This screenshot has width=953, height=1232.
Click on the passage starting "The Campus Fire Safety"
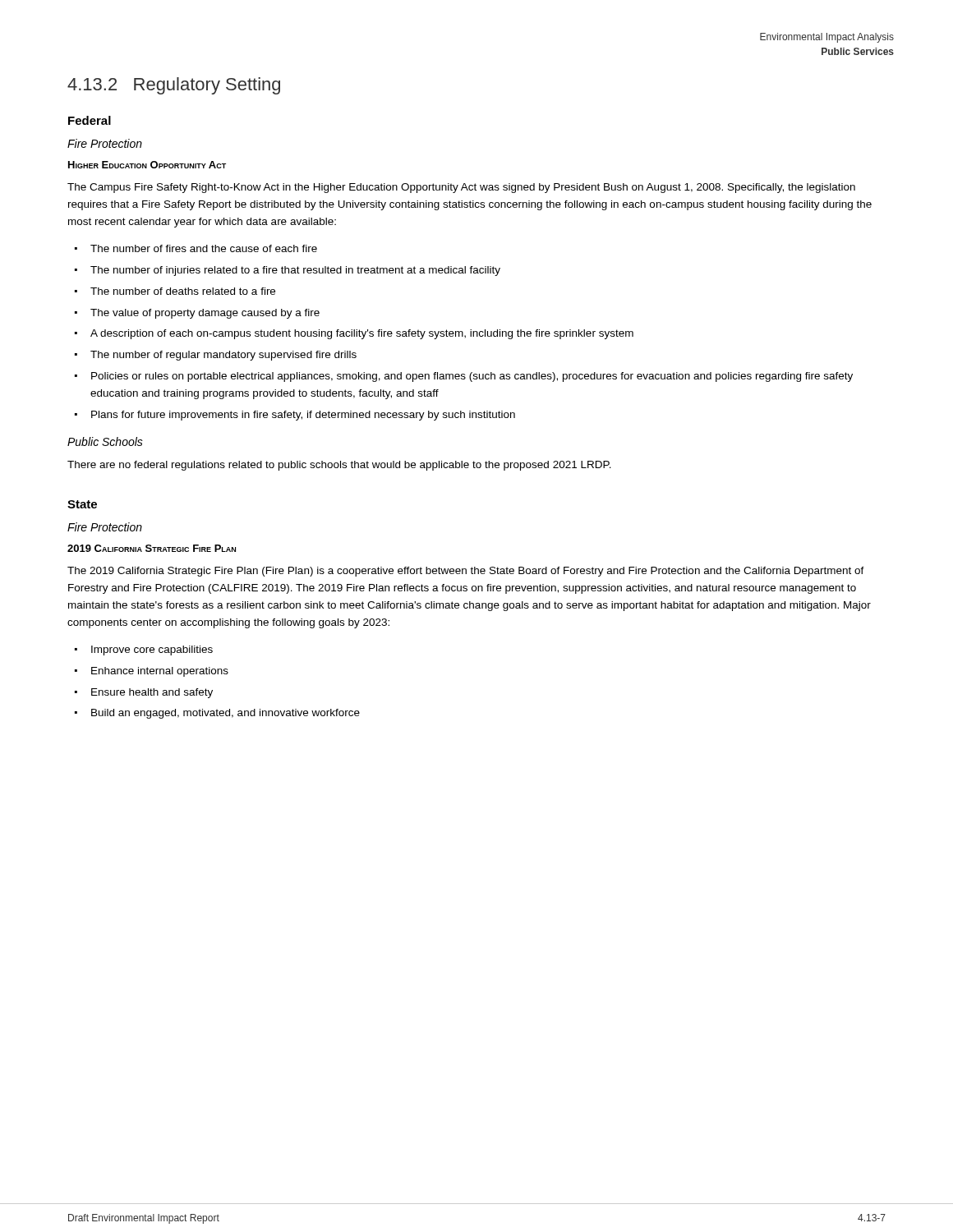coord(476,205)
